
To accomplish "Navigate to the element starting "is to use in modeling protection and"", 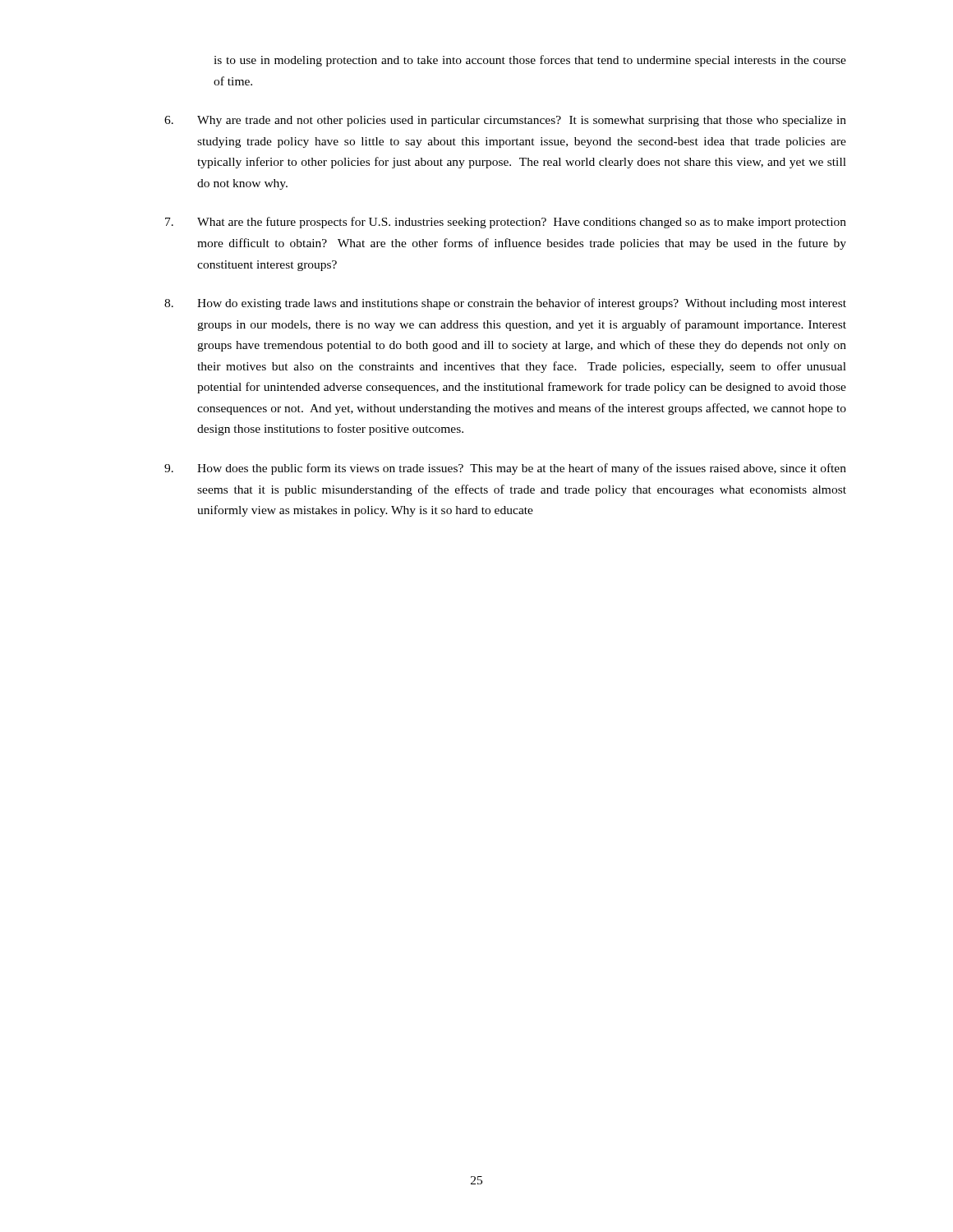I will click(x=530, y=70).
